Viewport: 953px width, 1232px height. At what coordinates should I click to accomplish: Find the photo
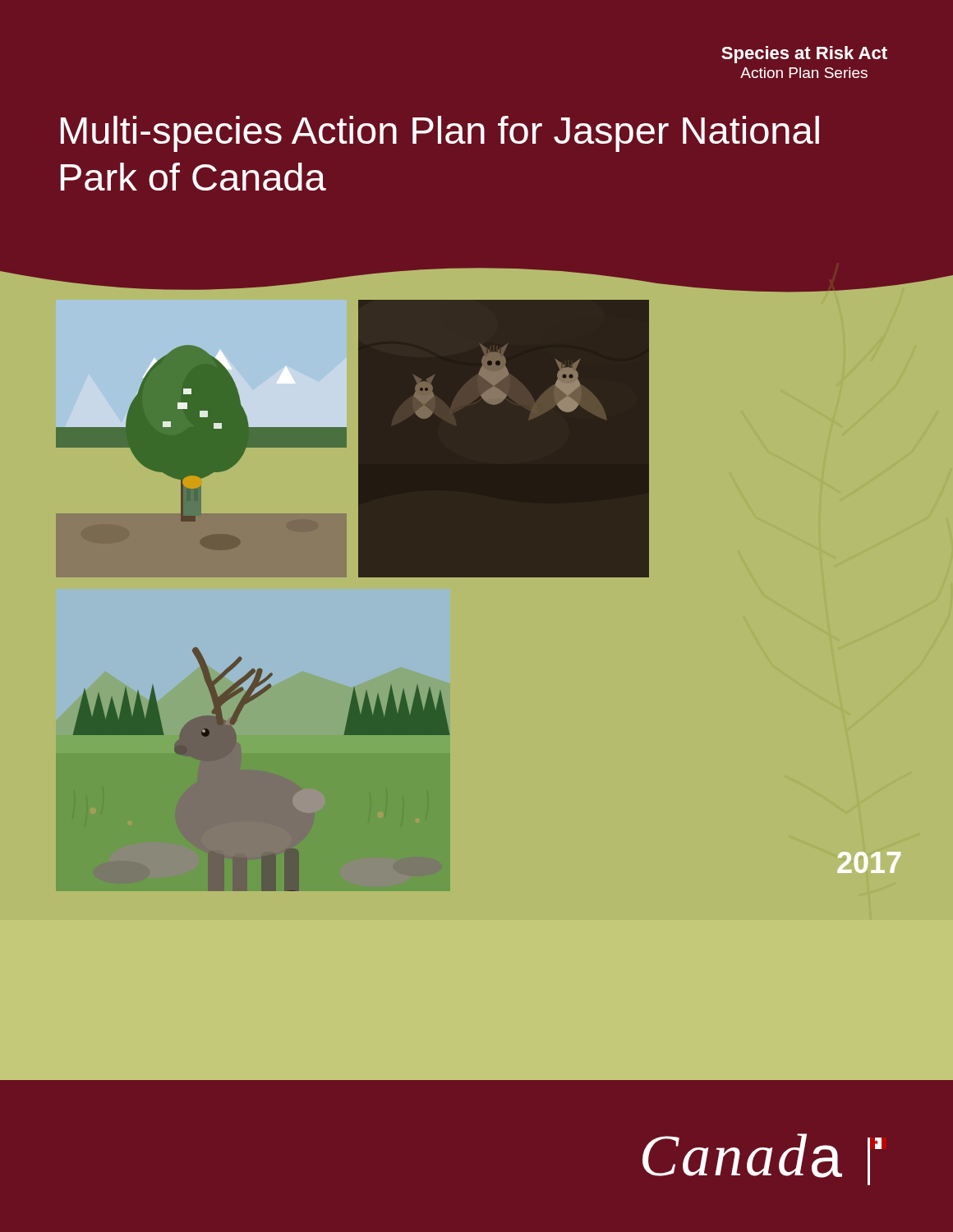pyautogui.click(x=352, y=595)
